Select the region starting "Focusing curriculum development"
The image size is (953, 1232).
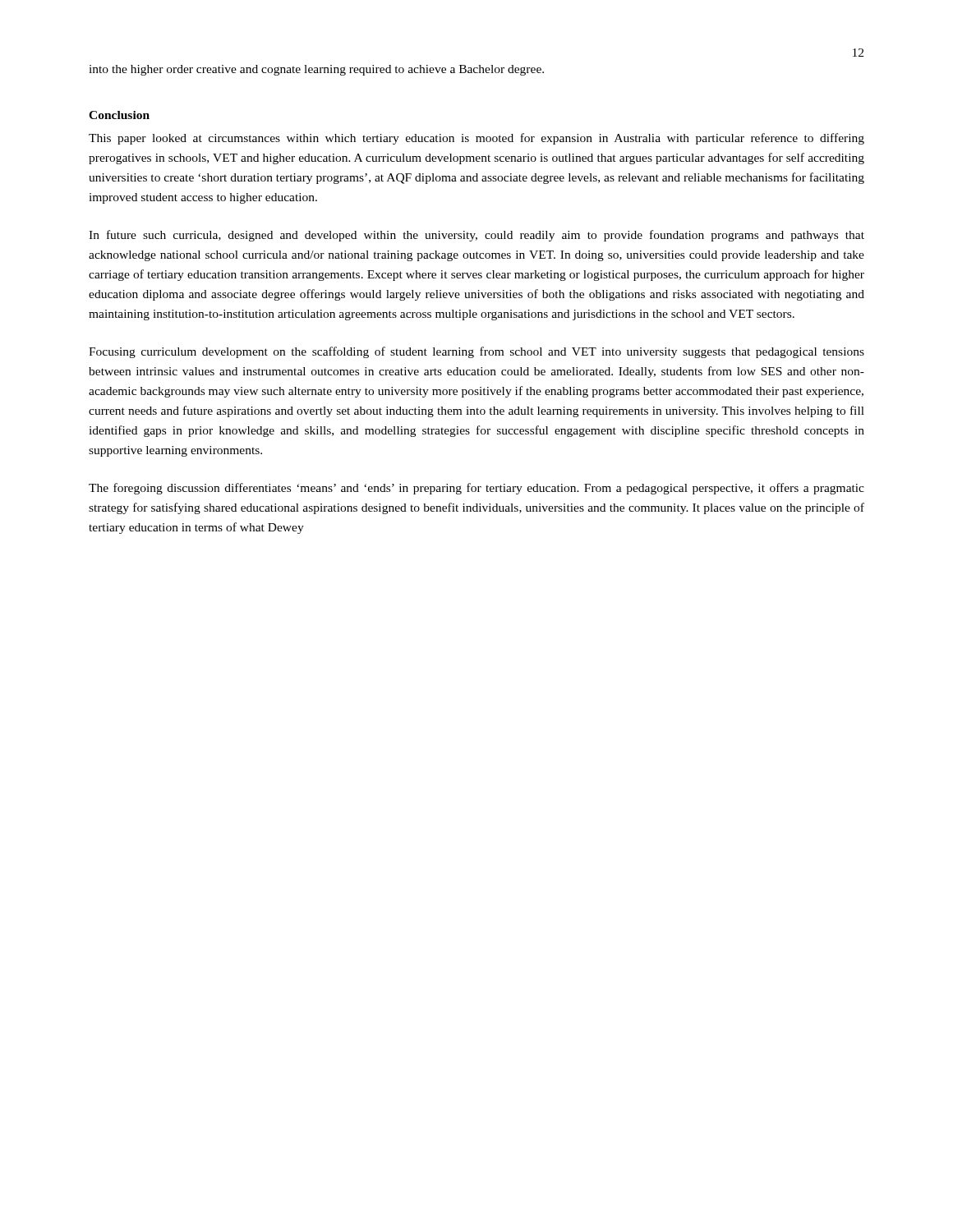476,401
